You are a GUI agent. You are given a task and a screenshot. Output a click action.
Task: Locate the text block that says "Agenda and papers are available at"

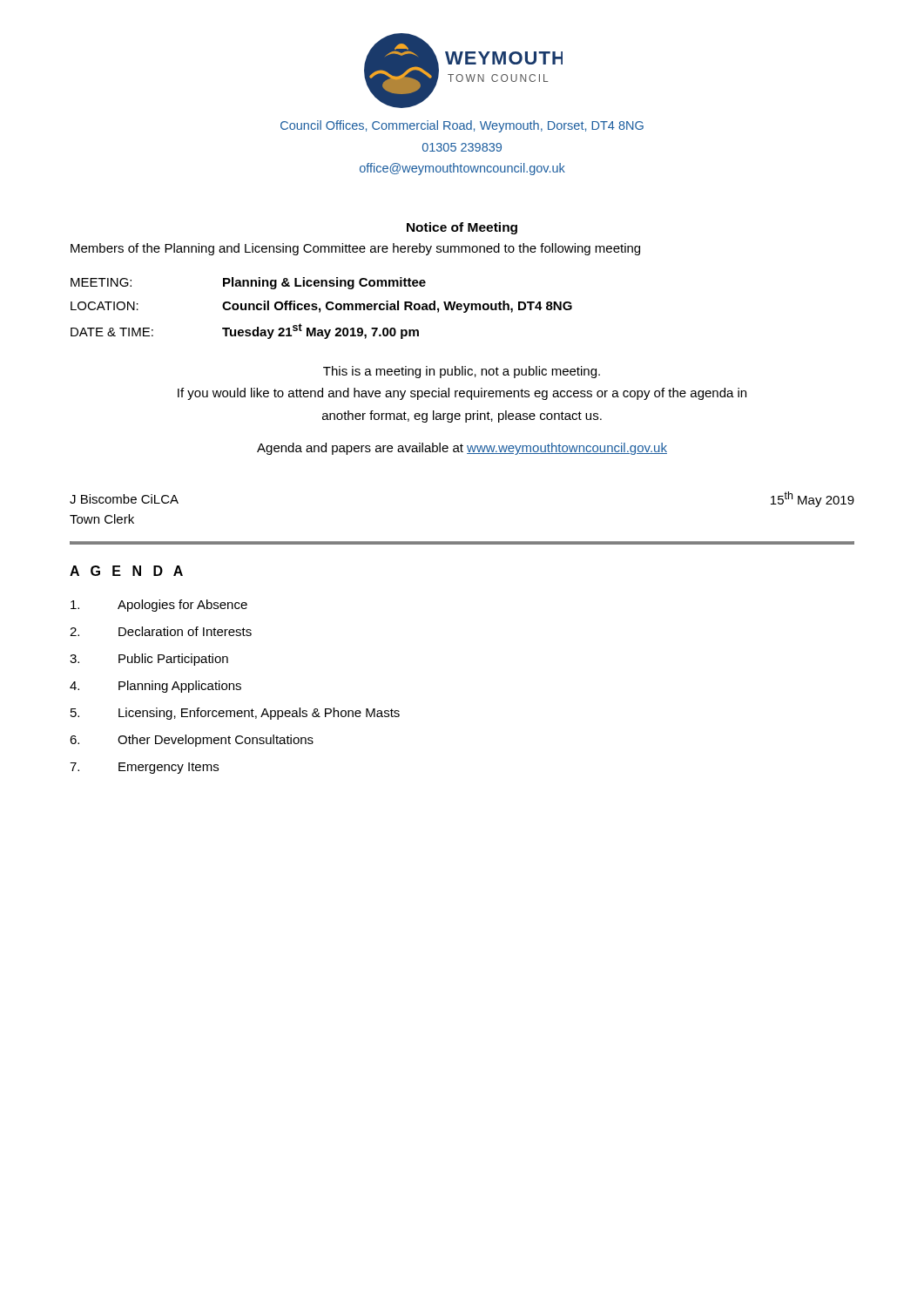coord(462,448)
